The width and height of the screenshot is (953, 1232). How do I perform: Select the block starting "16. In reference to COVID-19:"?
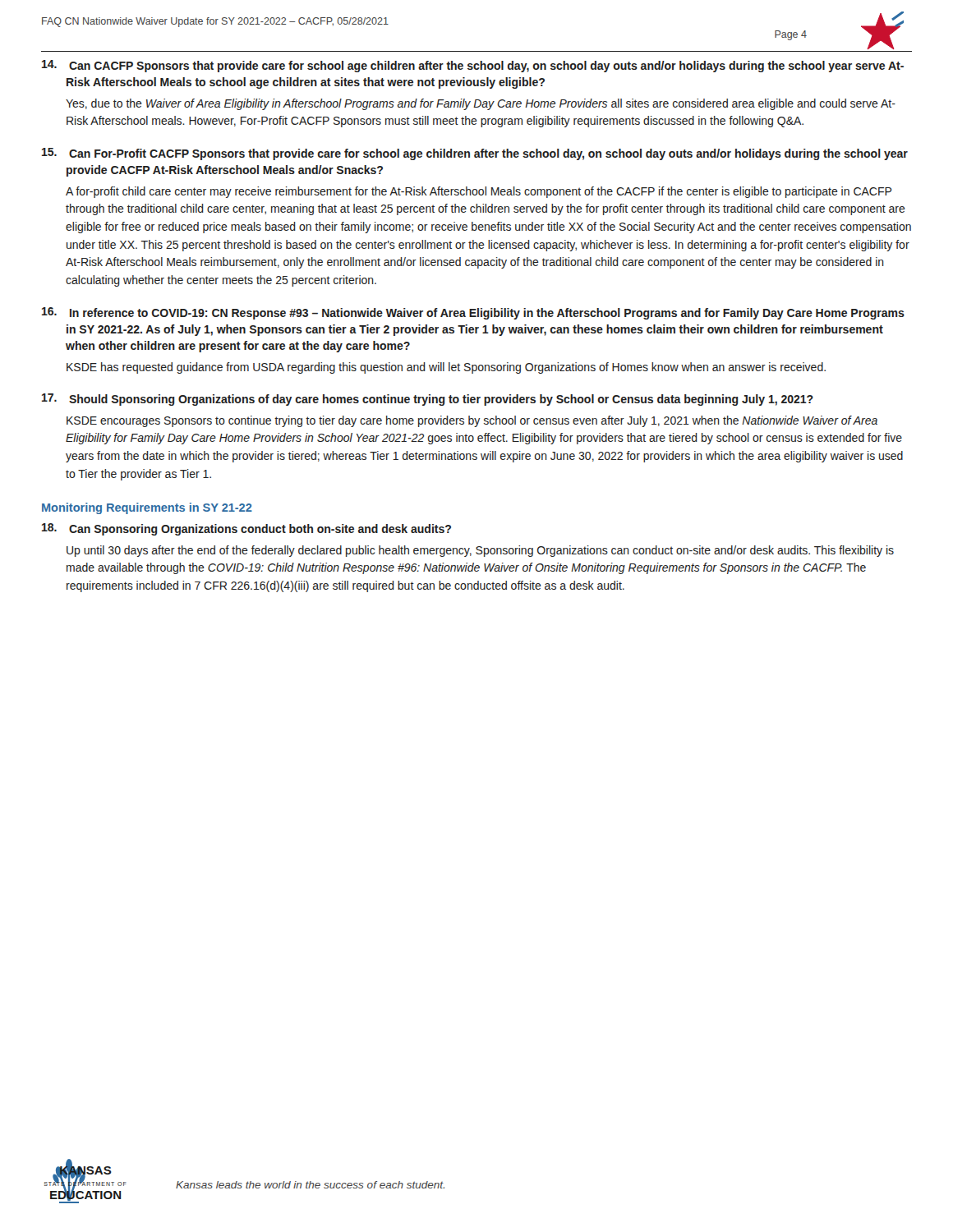[x=476, y=340]
